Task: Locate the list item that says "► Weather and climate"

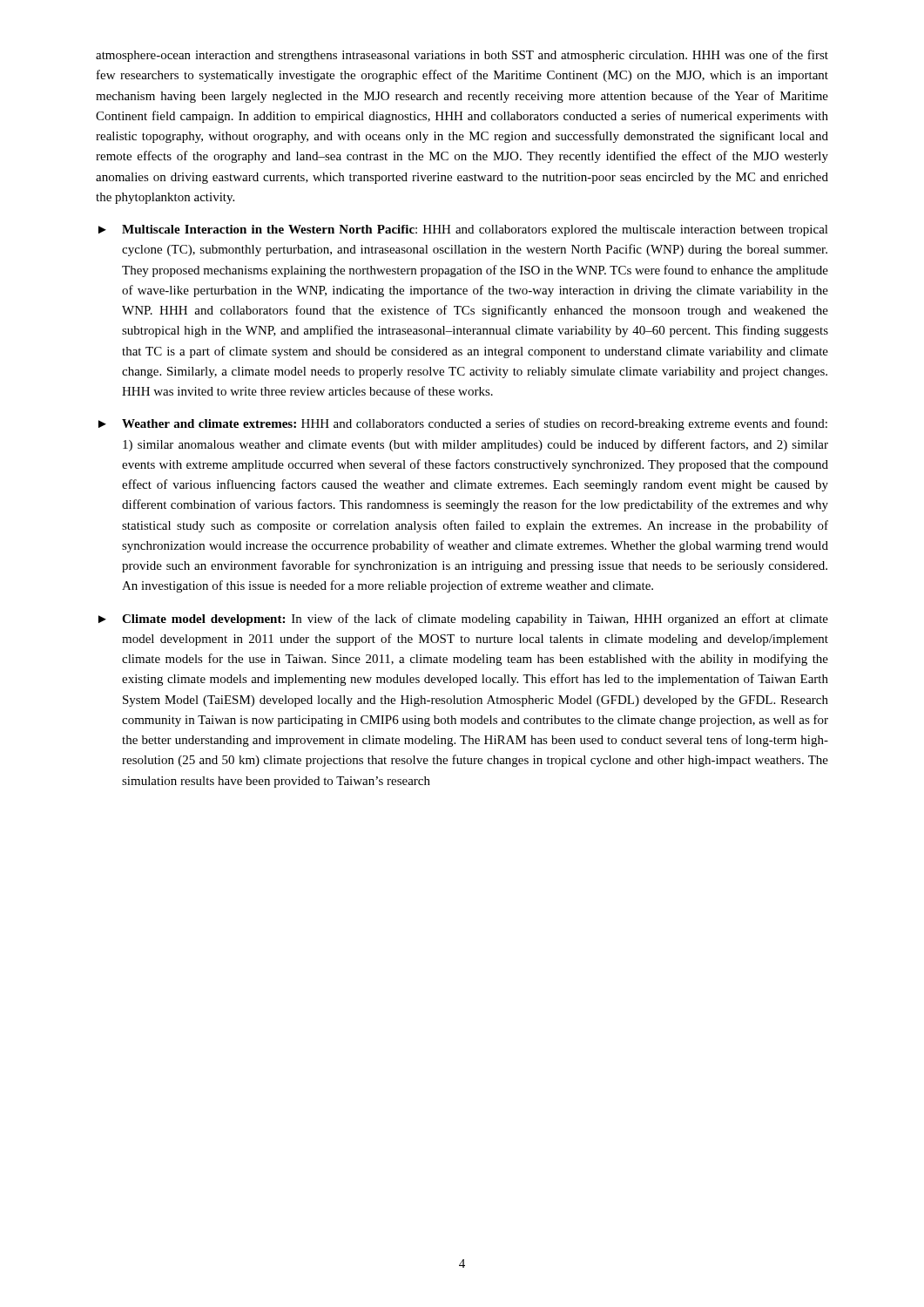Action: click(462, 505)
